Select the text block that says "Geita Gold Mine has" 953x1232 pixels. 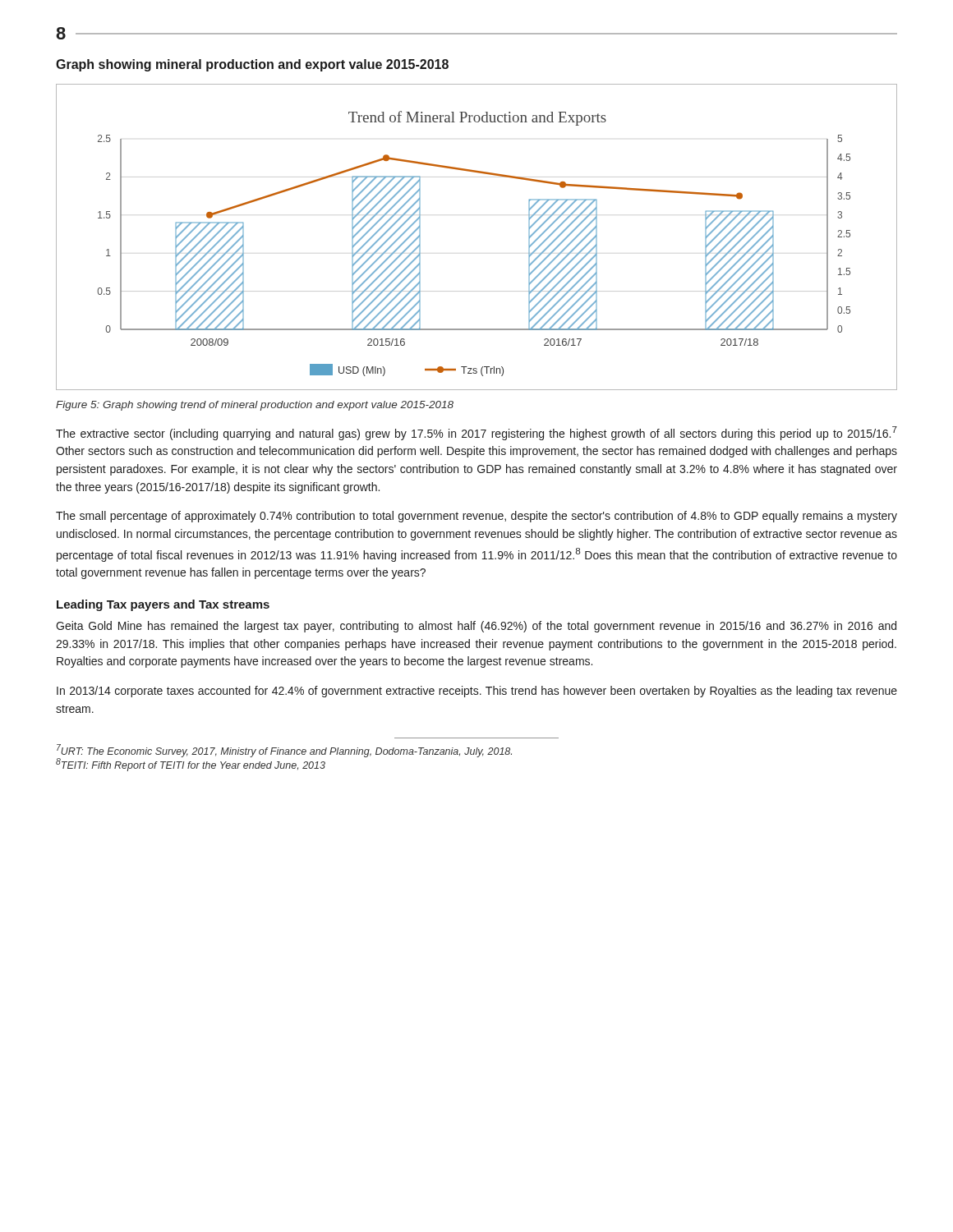[476, 643]
